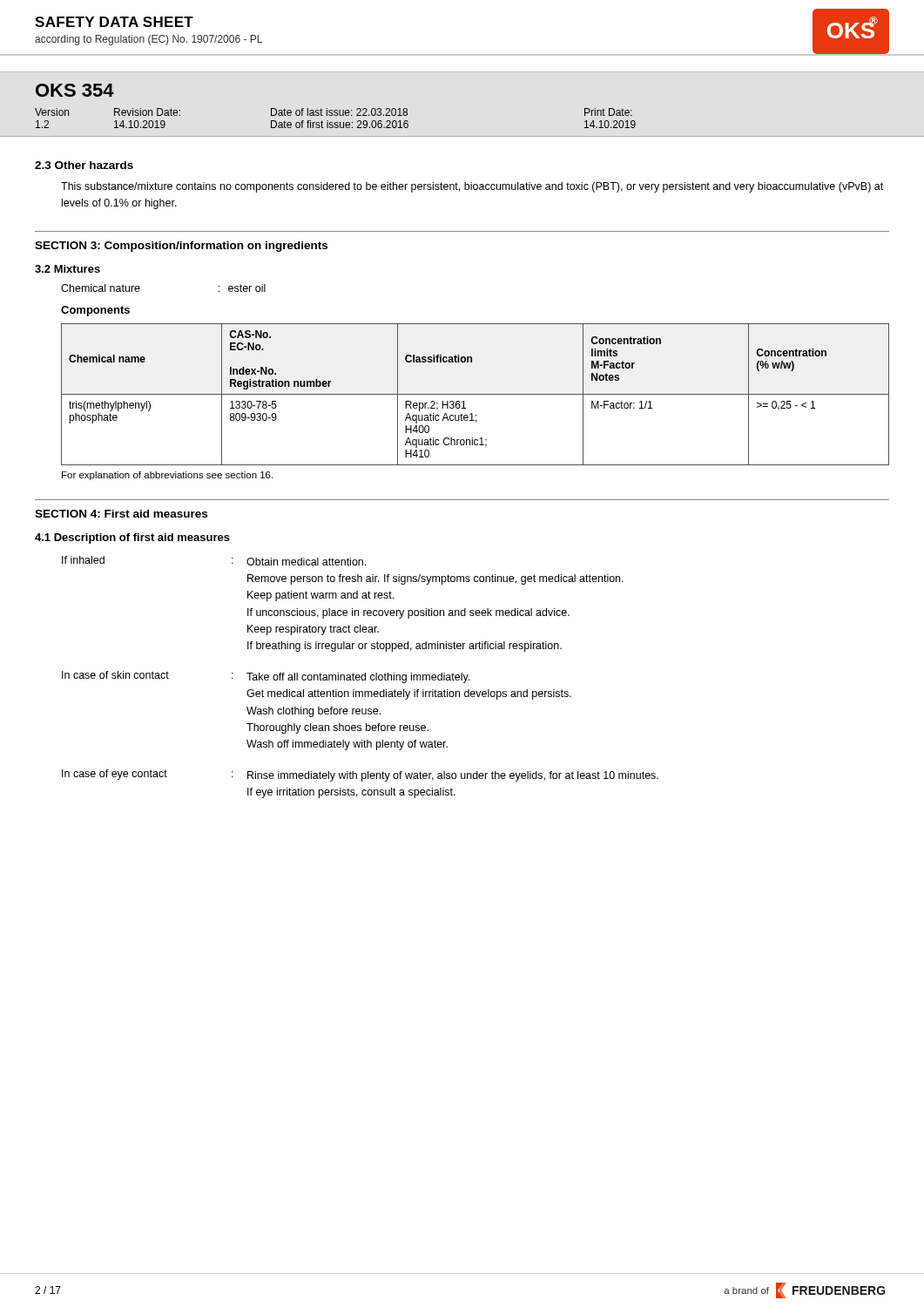Click on the table containing "tris(methylphenyl) phosphate"
924x1307 pixels.
tap(475, 394)
